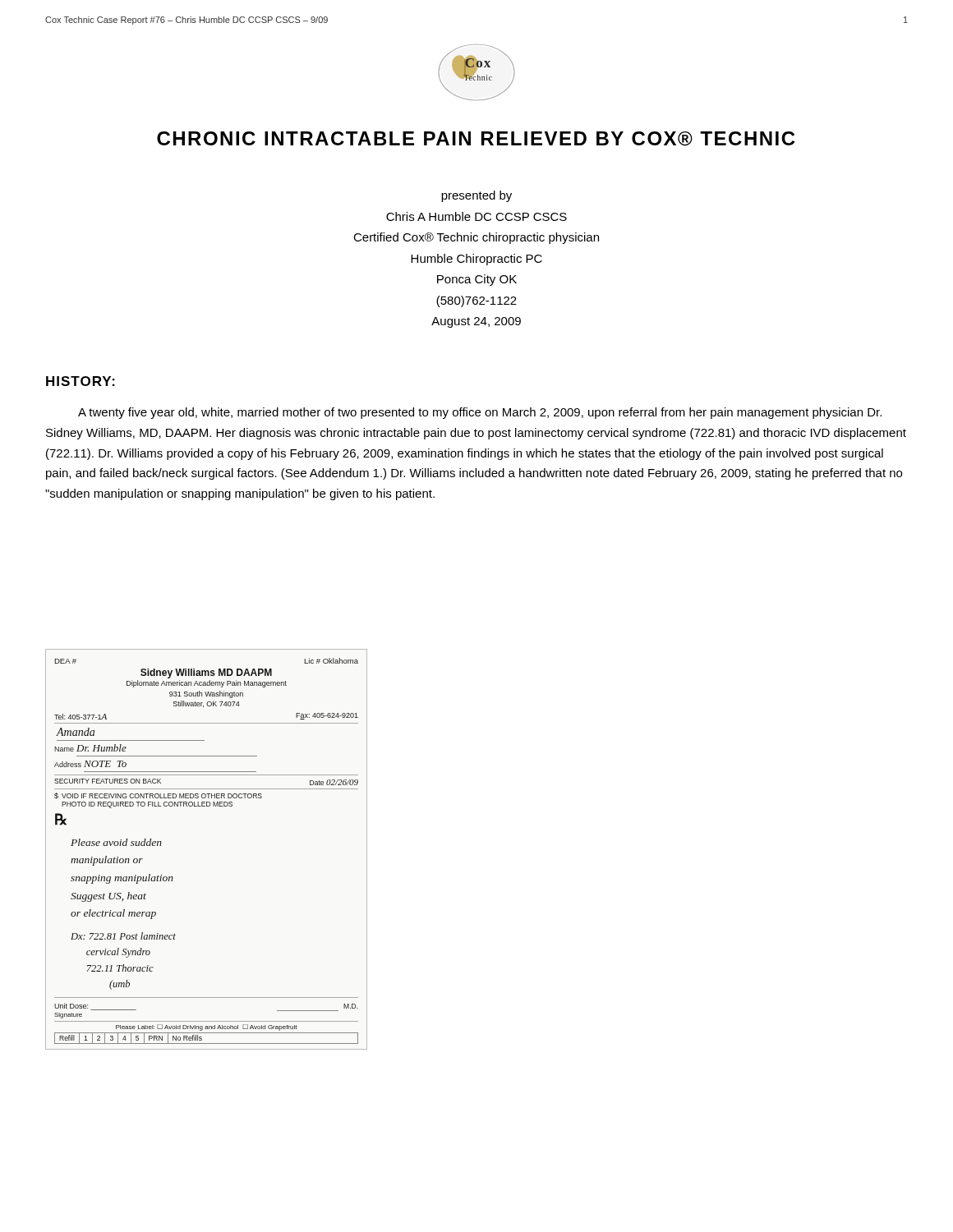Click on the block starting "CHRONIC INTRACTABLE PAIN"
Image resolution: width=953 pixels, height=1232 pixels.
(476, 138)
